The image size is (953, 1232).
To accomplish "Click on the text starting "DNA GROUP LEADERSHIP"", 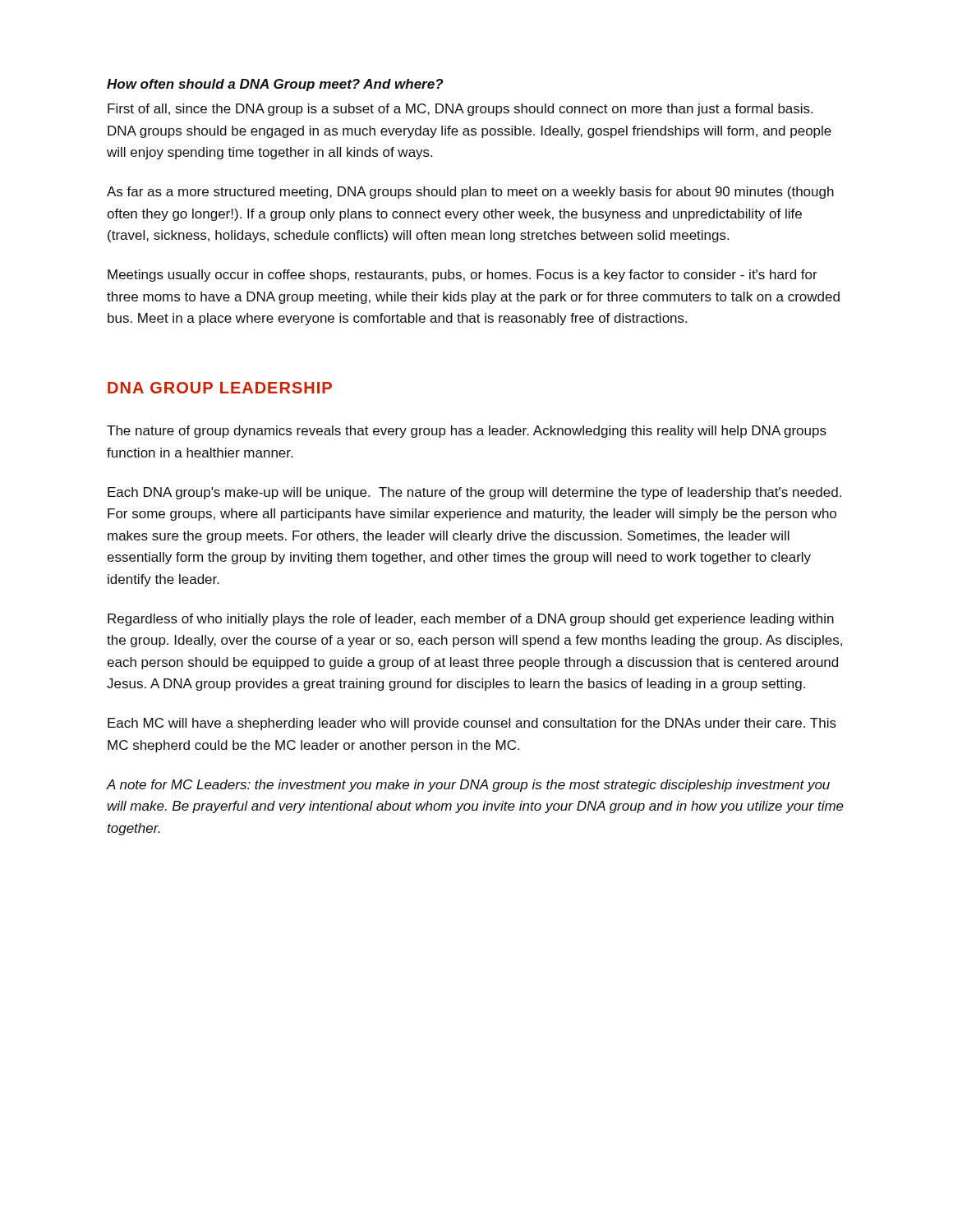I will (220, 388).
